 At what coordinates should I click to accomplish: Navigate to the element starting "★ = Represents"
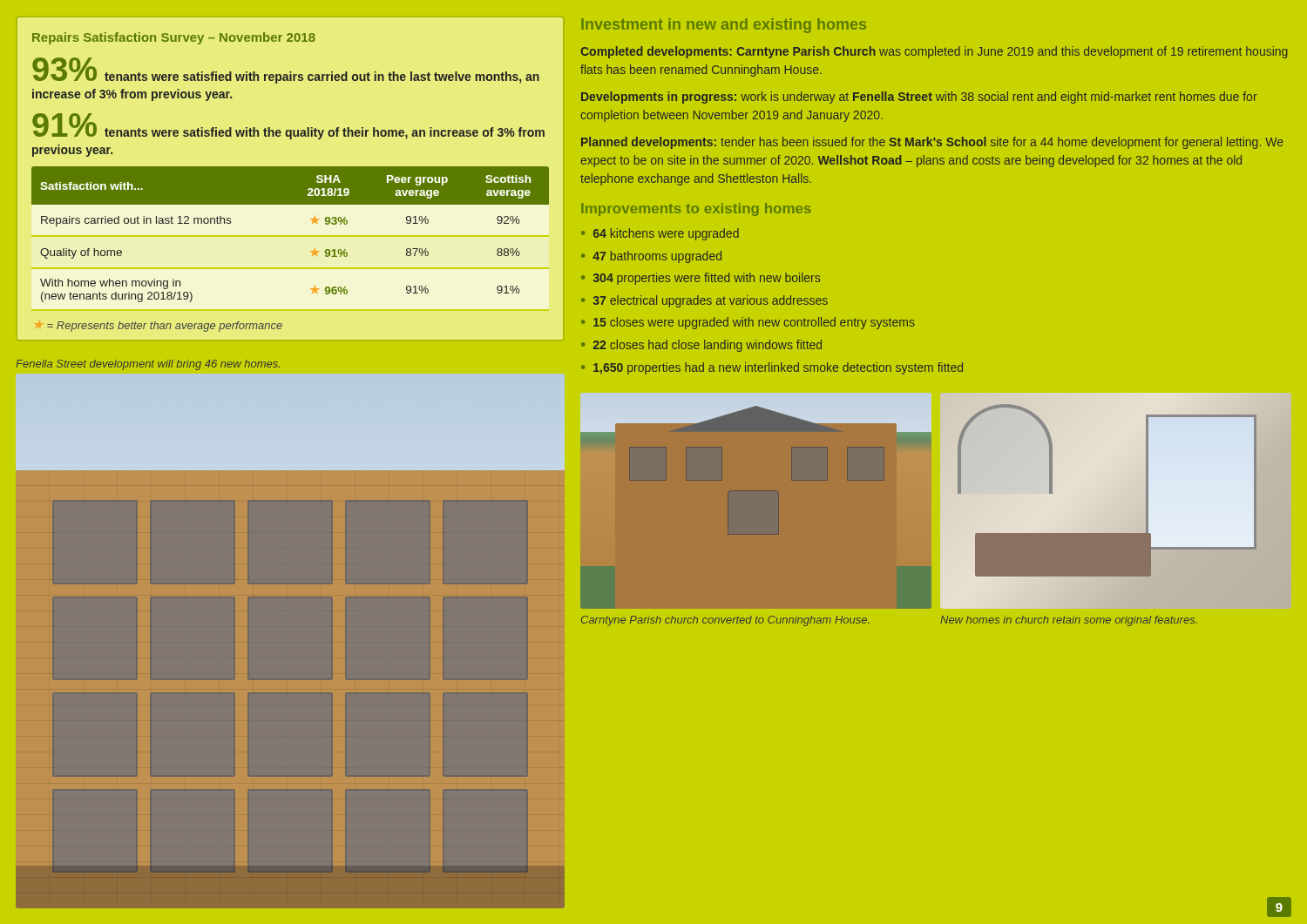(157, 325)
